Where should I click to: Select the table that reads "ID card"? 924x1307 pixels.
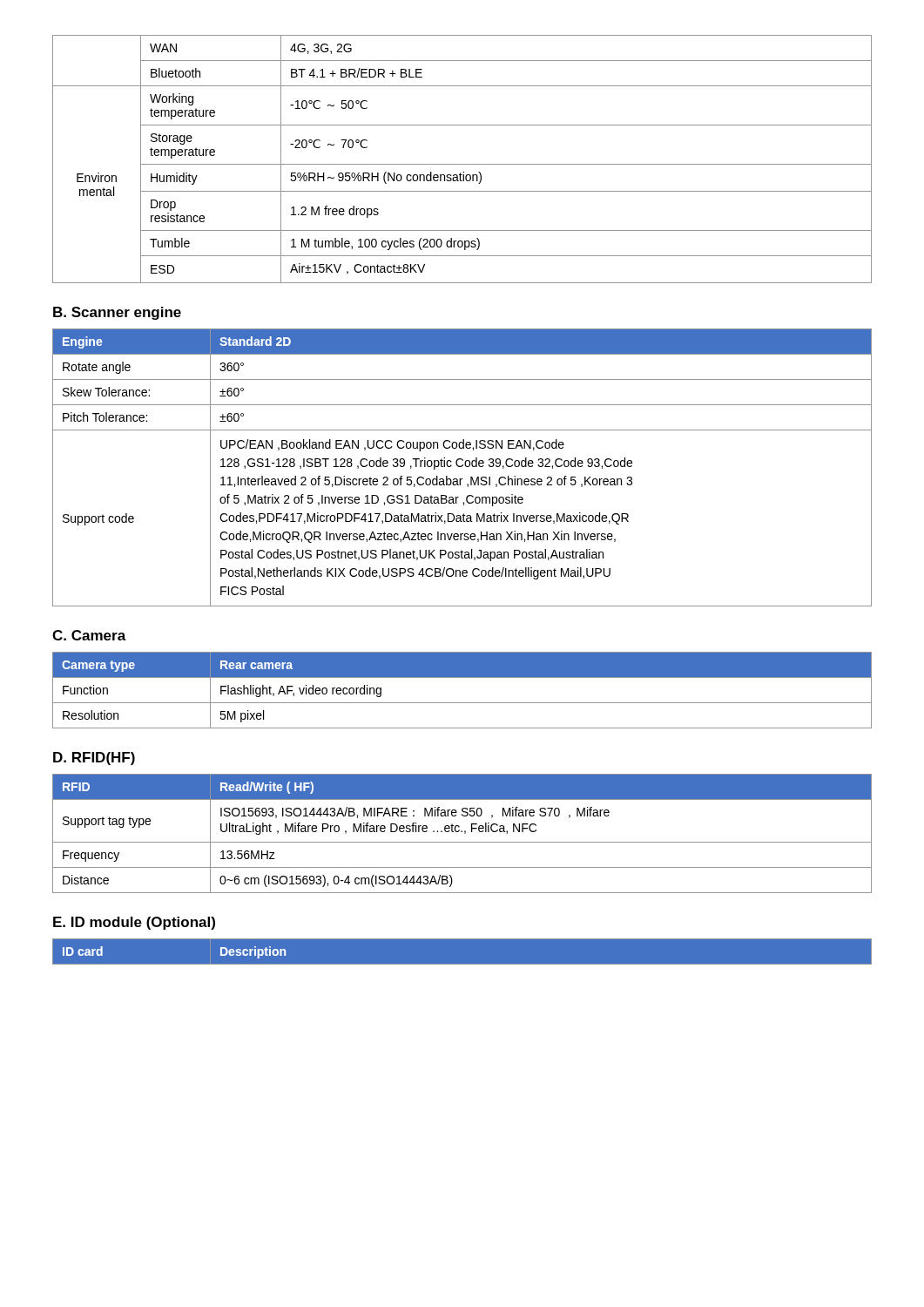[x=462, y=951]
